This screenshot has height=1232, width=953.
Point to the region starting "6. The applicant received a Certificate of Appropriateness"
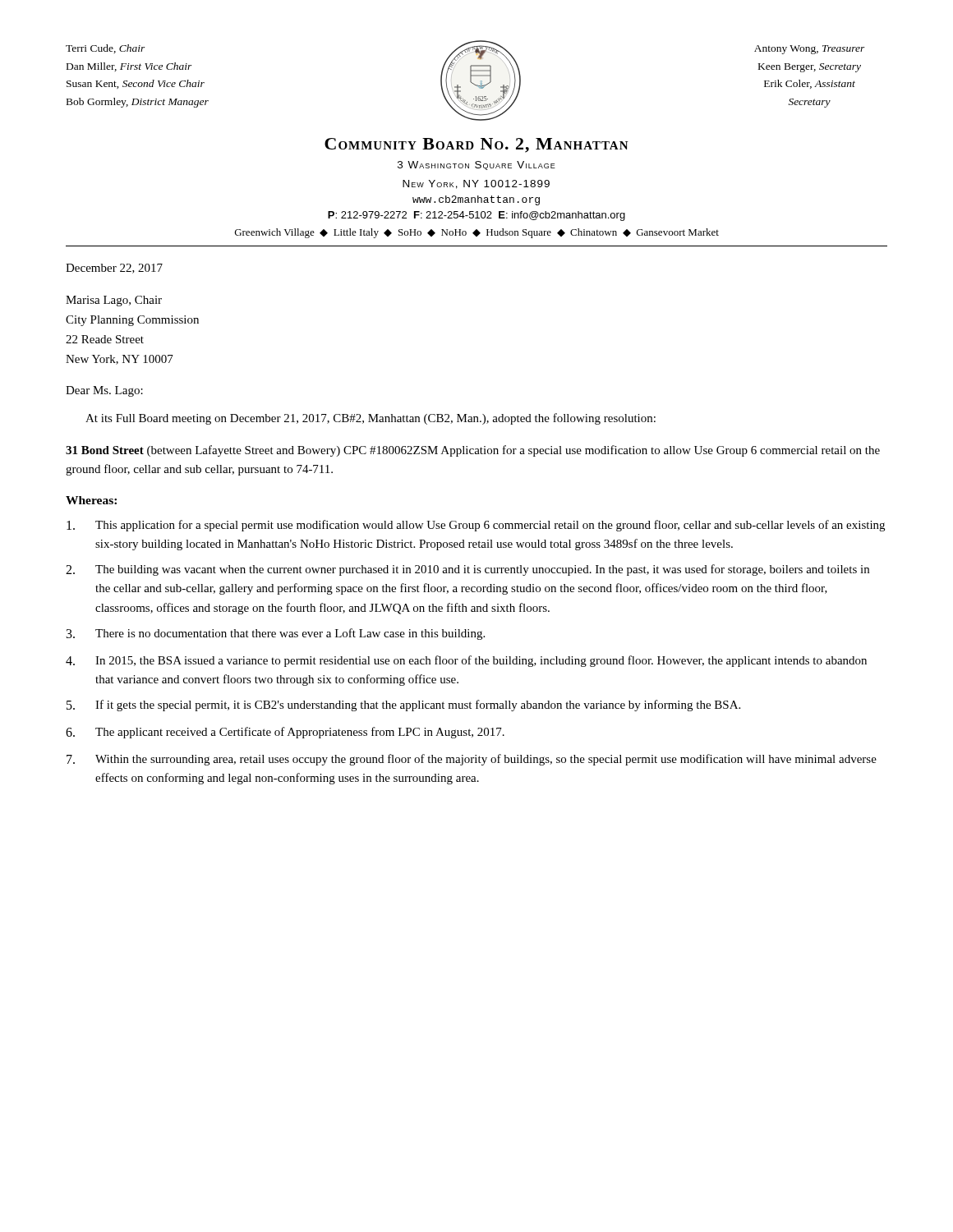pos(476,733)
